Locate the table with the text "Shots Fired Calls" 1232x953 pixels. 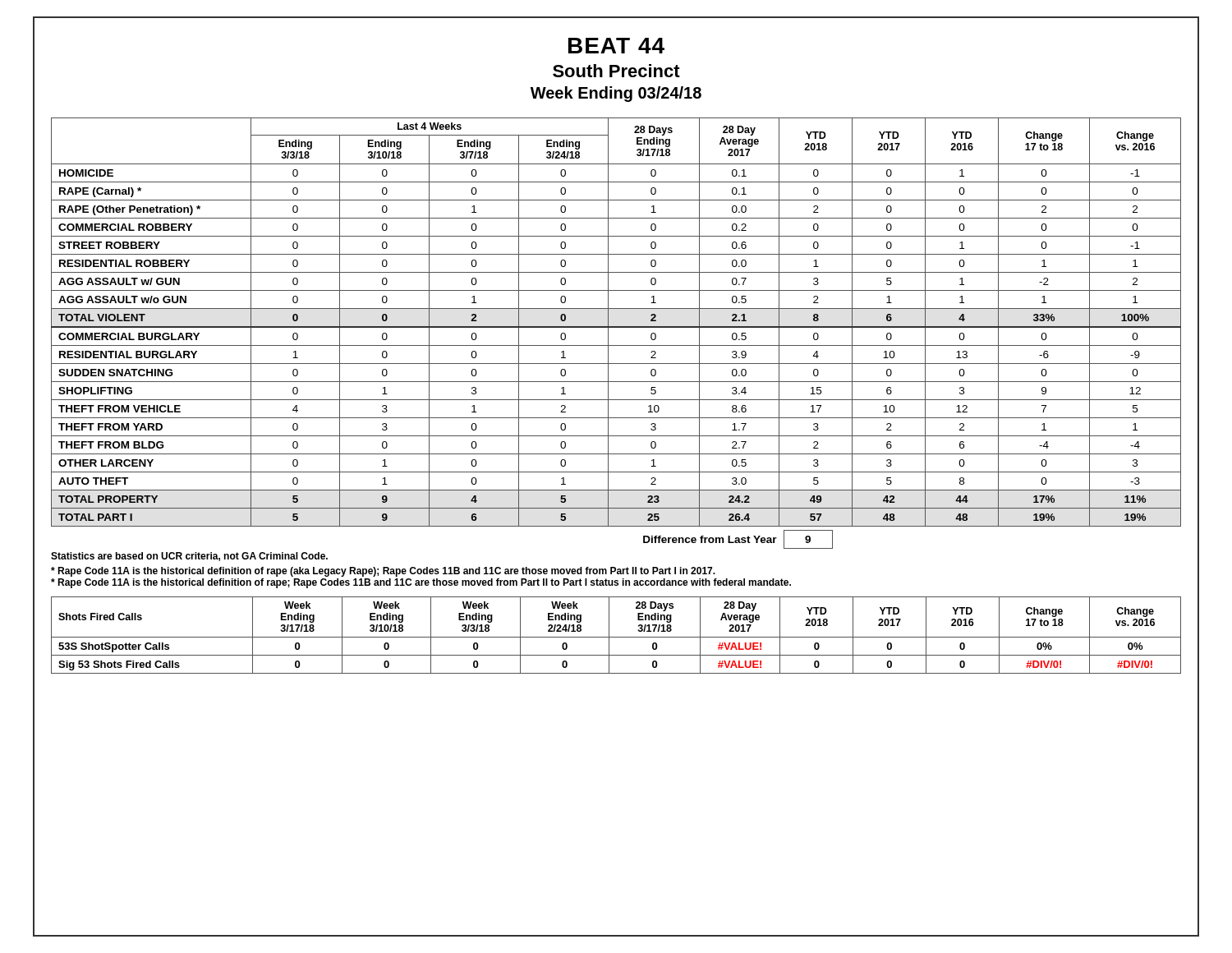point(616,635)
